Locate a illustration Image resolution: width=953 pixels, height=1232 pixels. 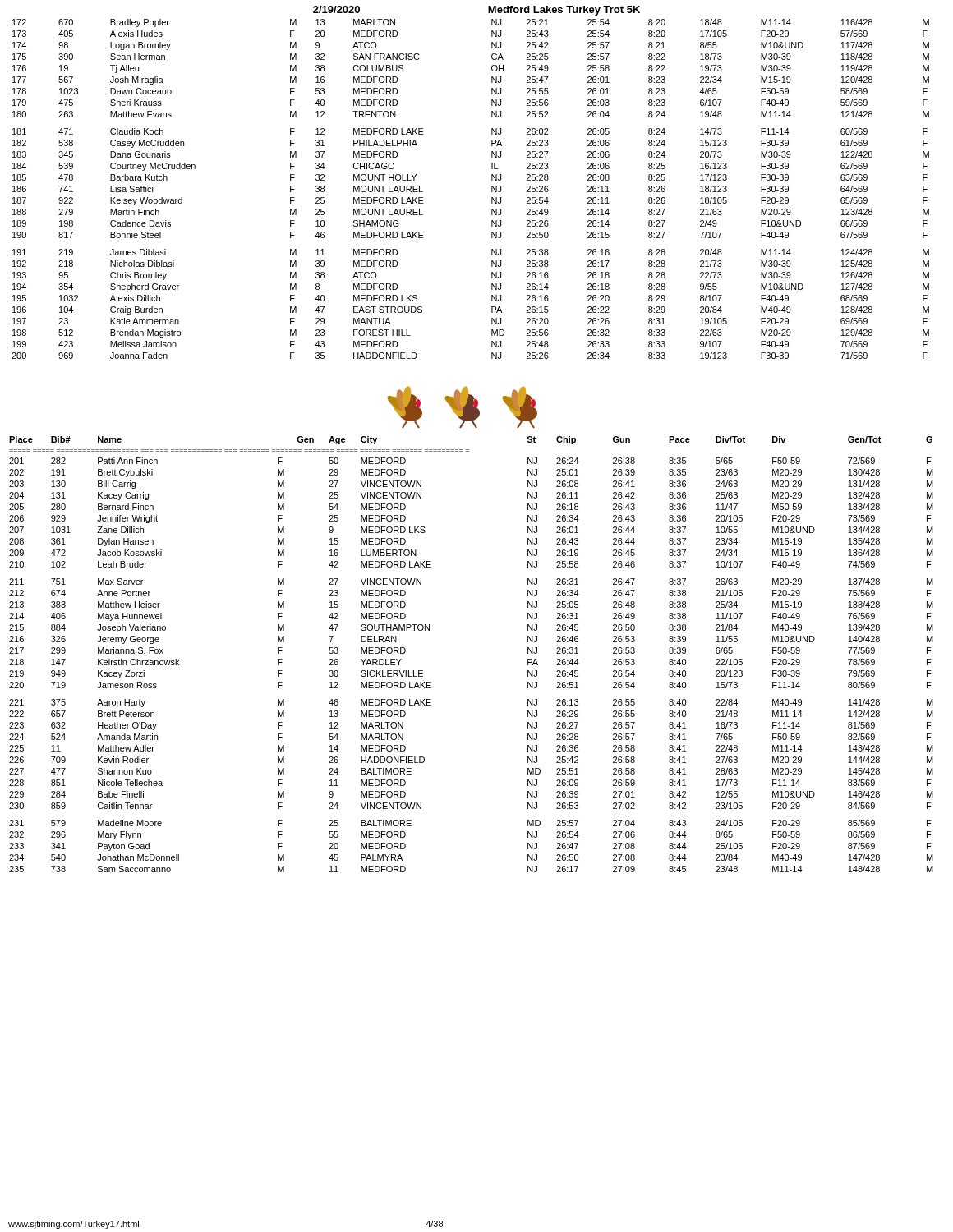[476, 402]
